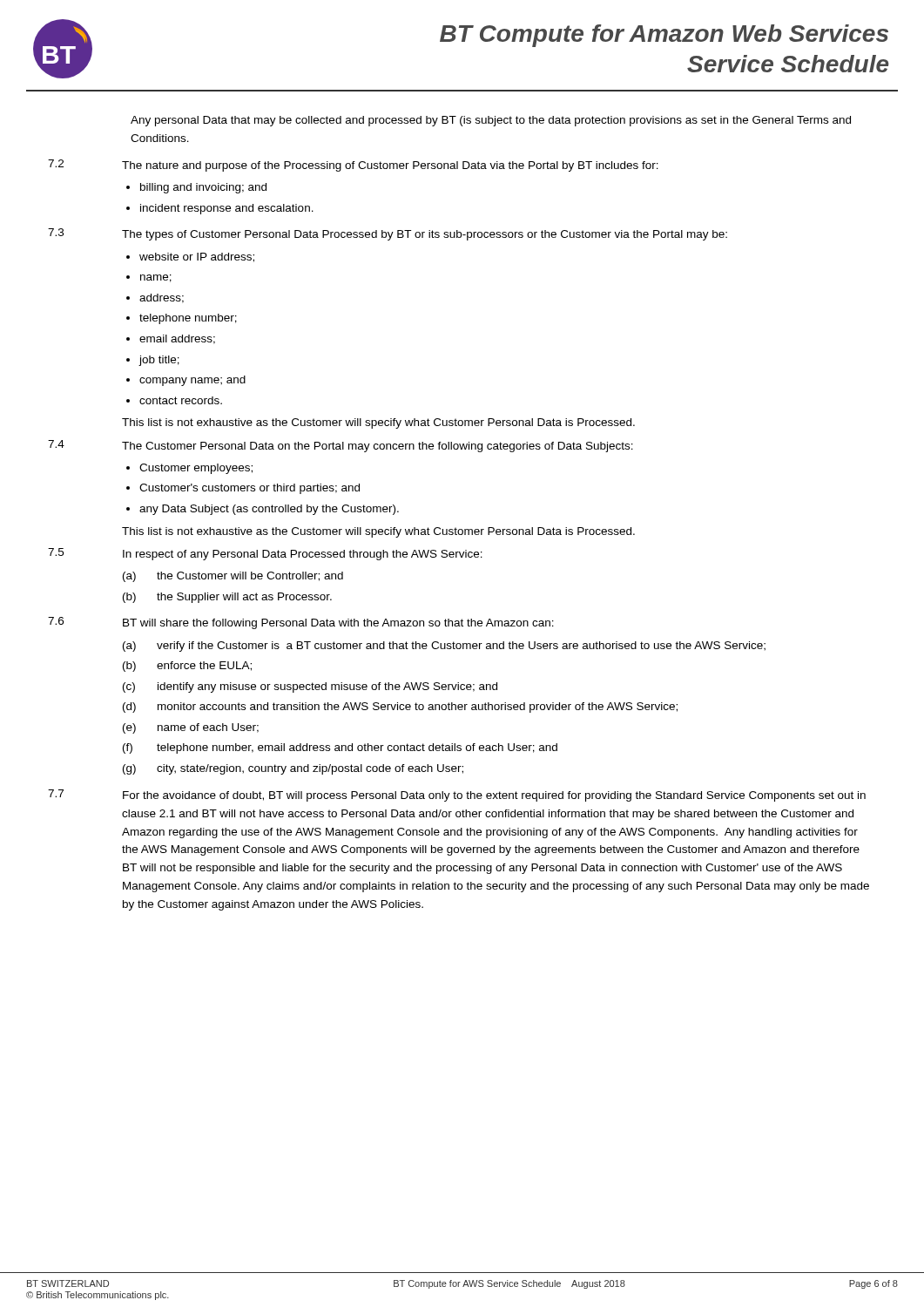924x1307 pixels.
Task: Select the text block with the text "The nature and purpose of the Processing"
Action: [x=390, y=166]
